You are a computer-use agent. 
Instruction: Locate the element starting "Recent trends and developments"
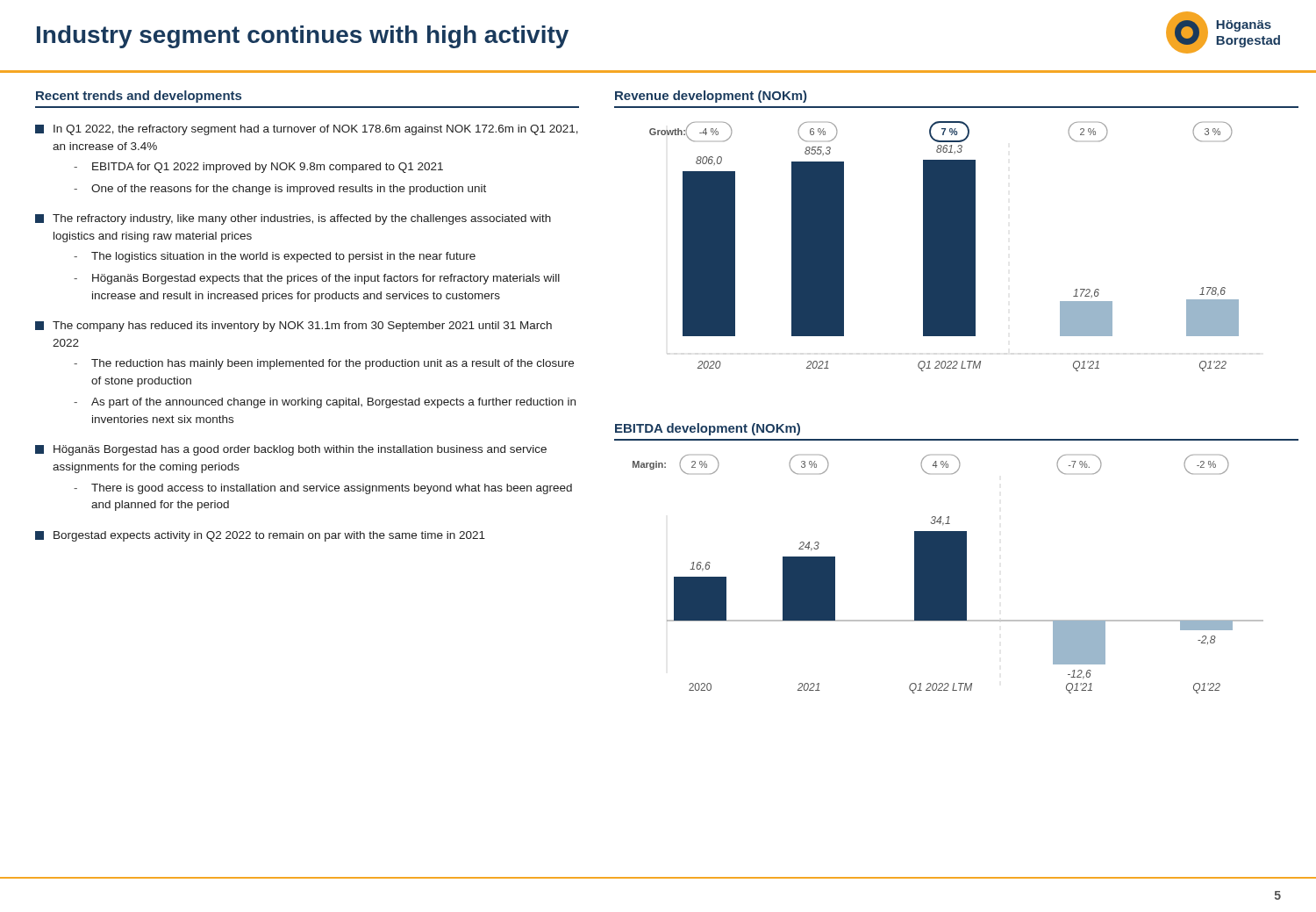[x=139, y=95]
